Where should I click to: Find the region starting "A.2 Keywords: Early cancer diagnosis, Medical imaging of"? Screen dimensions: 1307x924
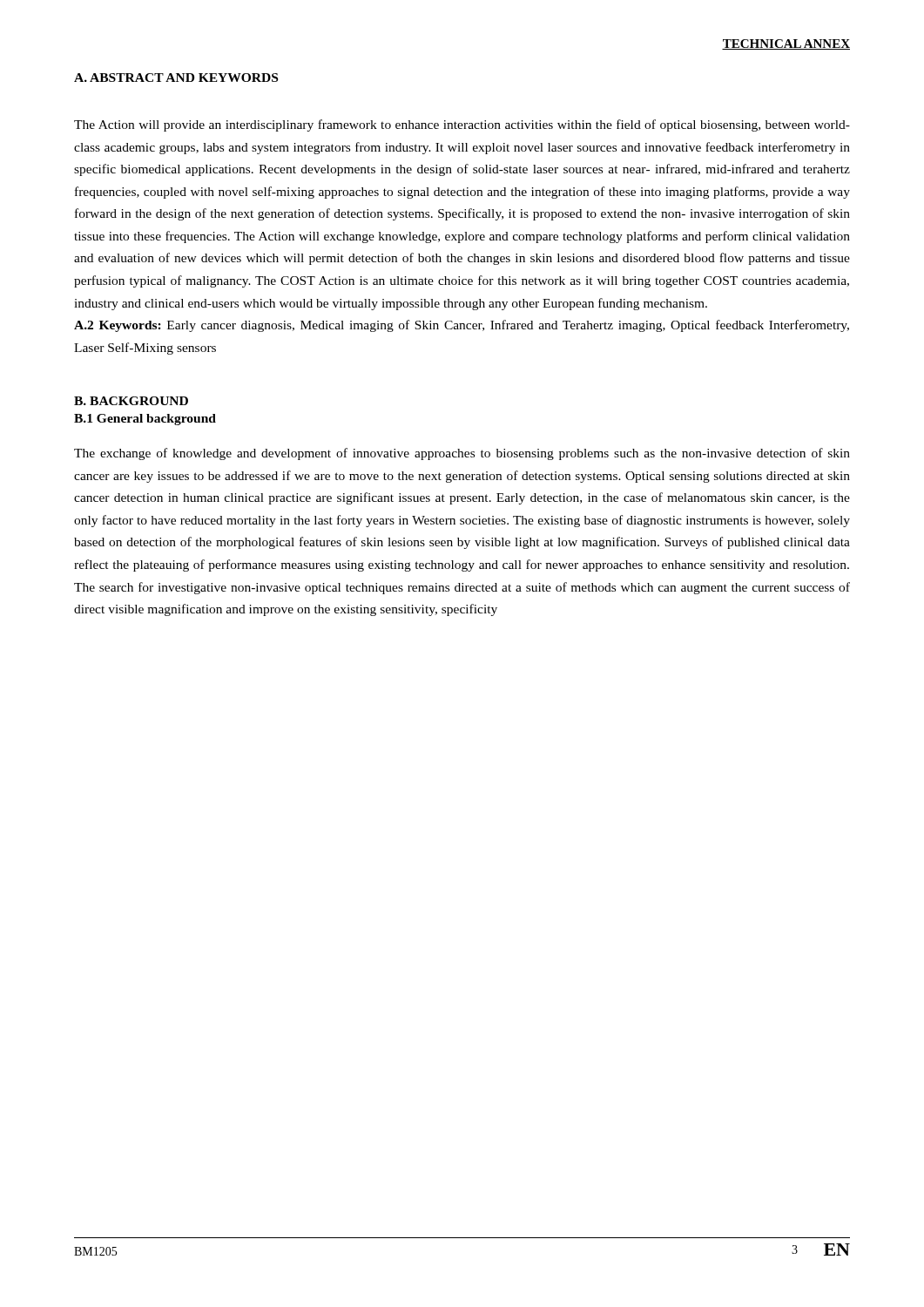(x=462, y=336)
